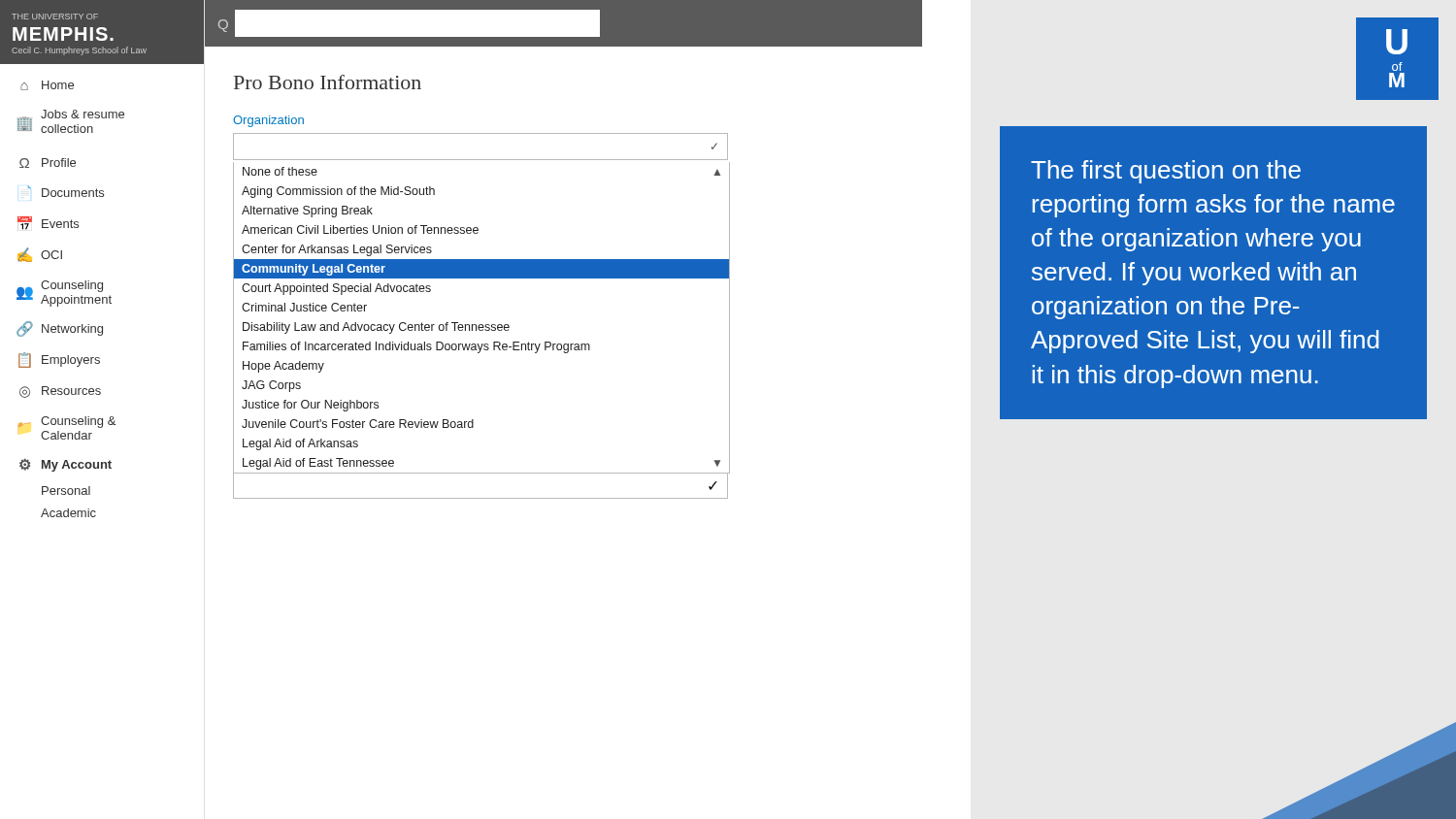Select the region starting "📄 Documents"

[x=60, y=193]
